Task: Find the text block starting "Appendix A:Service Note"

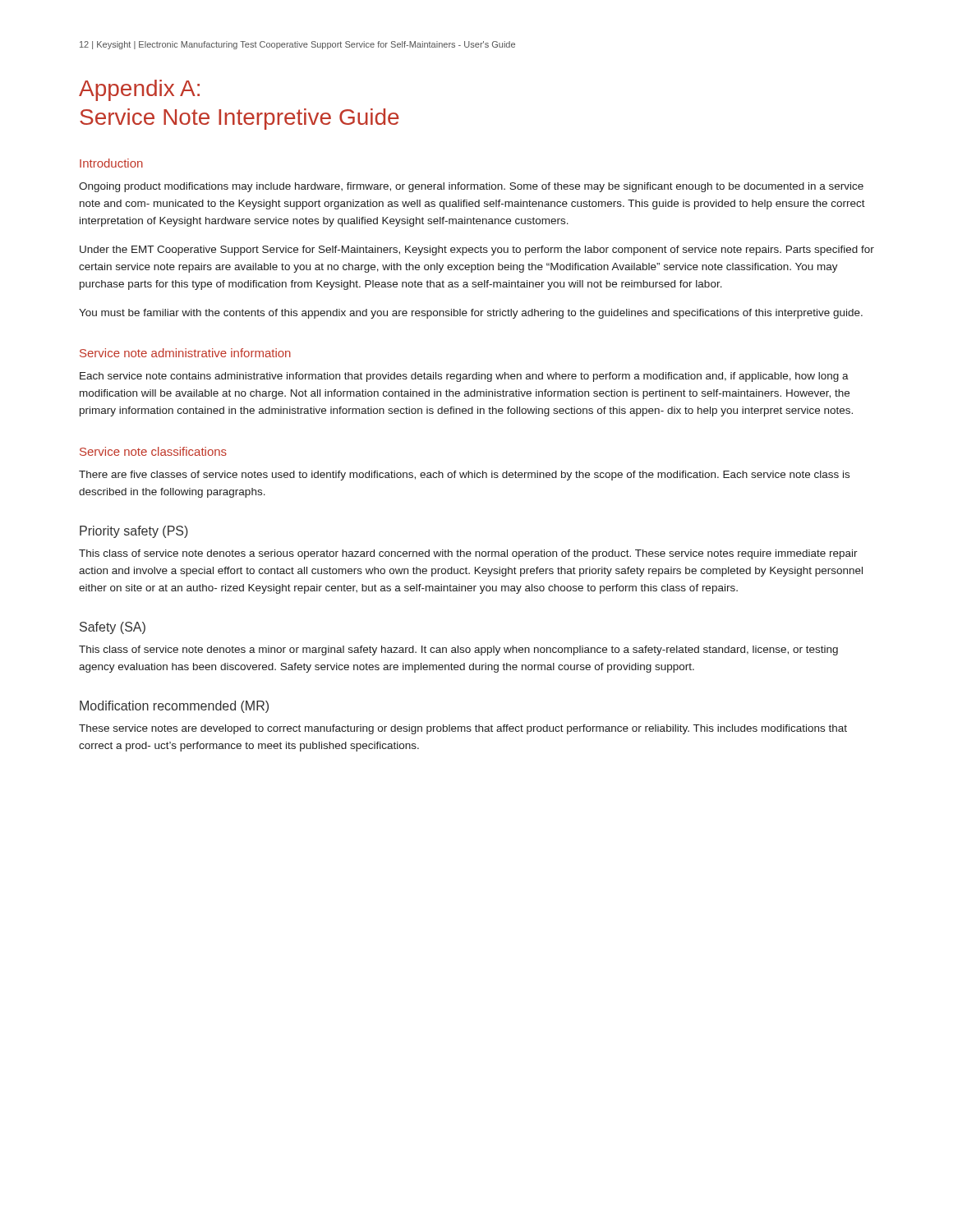Action: (139, 90)
